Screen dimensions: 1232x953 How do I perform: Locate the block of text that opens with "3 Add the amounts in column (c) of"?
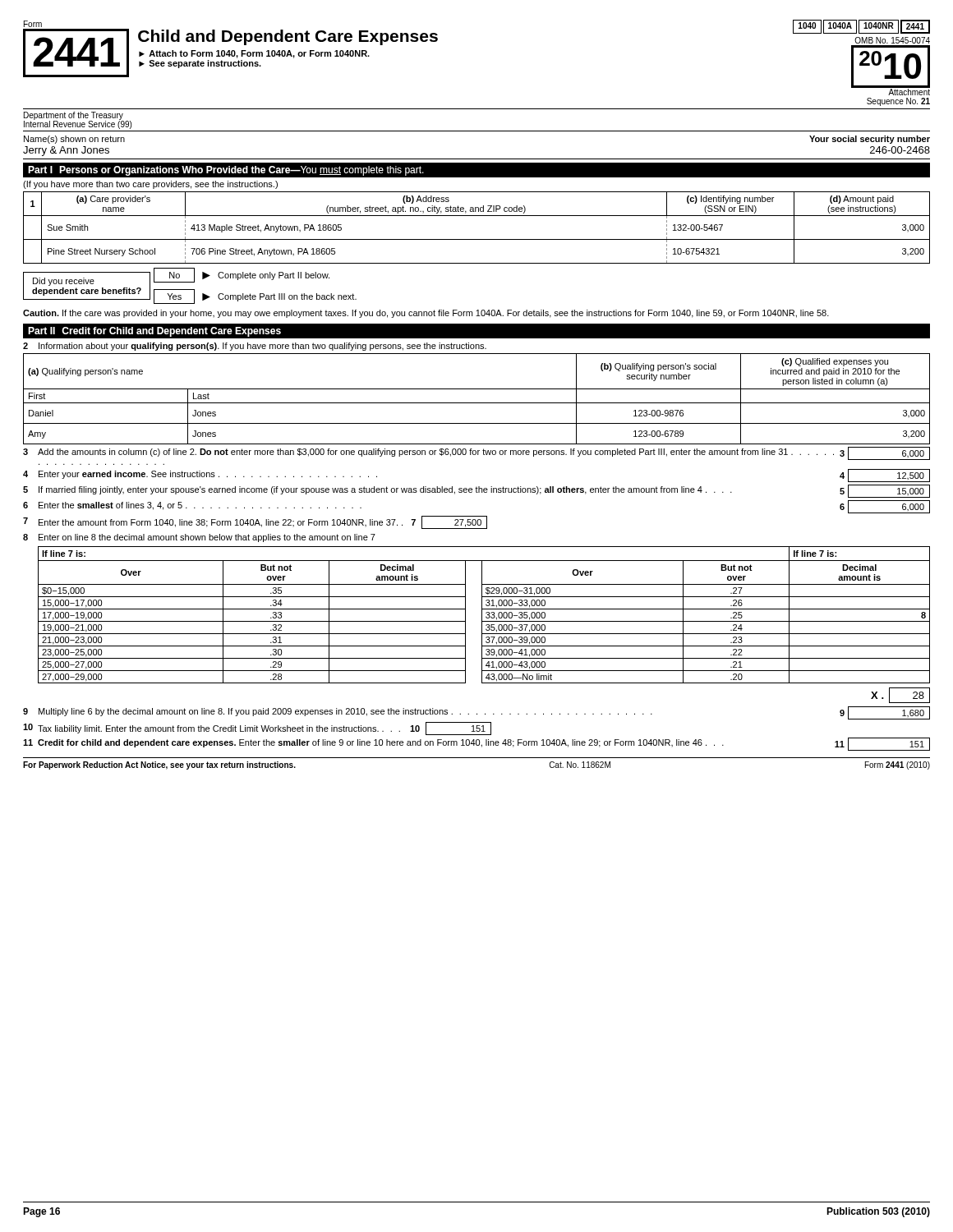476,456
